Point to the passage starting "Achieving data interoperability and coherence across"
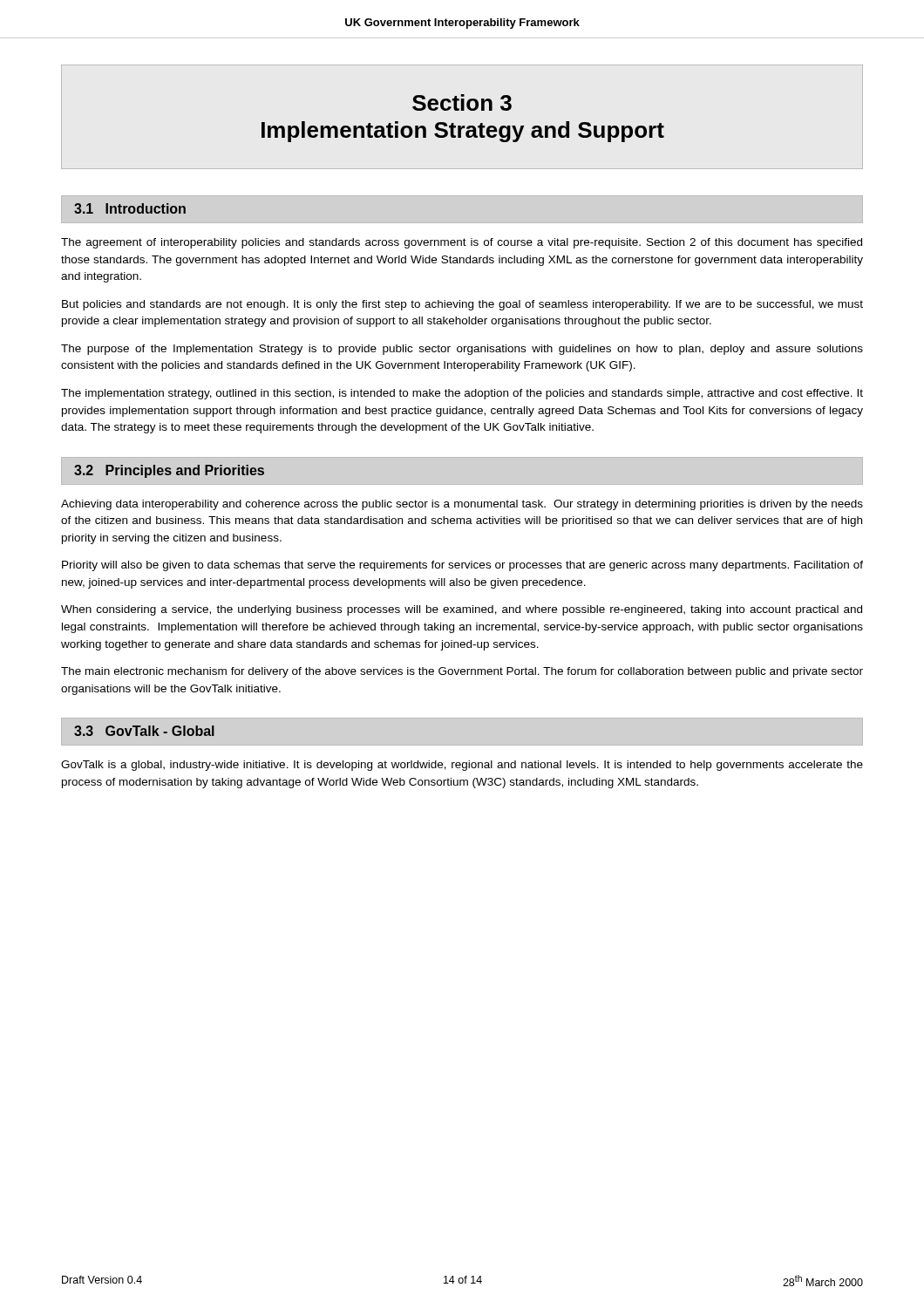This screenshot has width=924, height=1308. [x=462, y=520]
